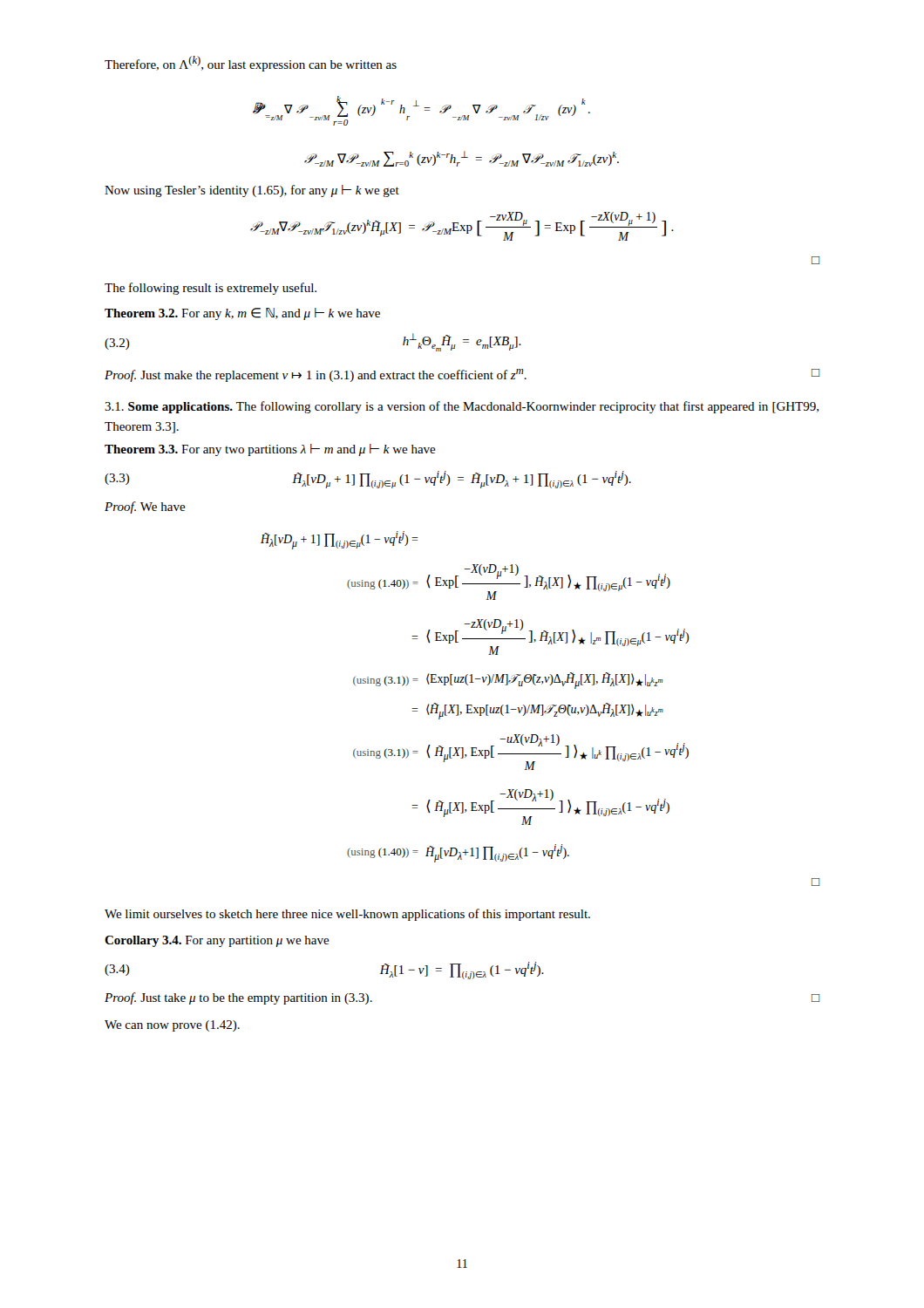Point to the block beginning "Proof. Just take μ to be the"
The height and width of the screenshot is (1308, 924).
coord(241,999)
